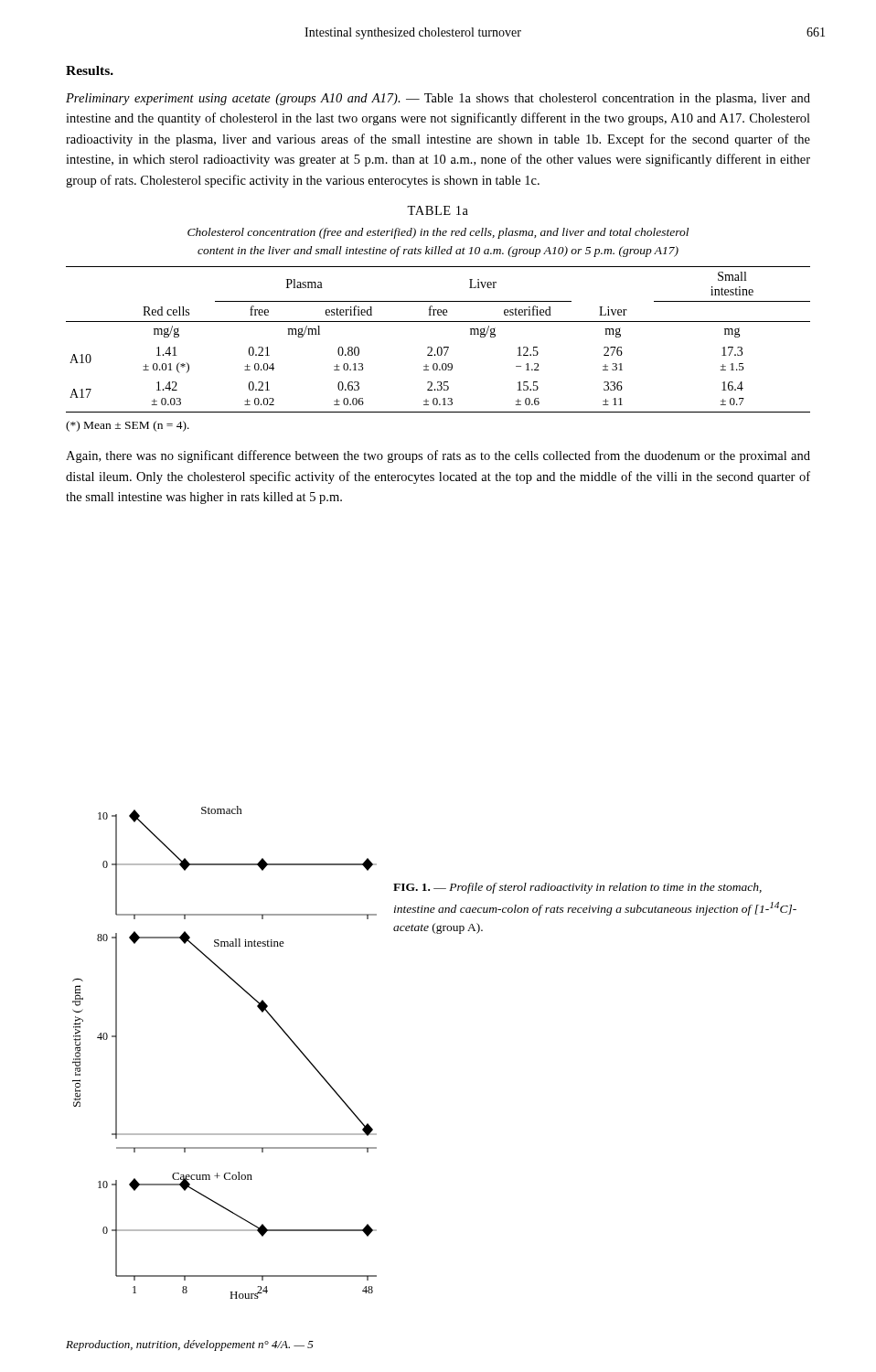Select the passage starting "Again, there was no significant"
The image size is (876, 1372).
click(x=438, y=476)
